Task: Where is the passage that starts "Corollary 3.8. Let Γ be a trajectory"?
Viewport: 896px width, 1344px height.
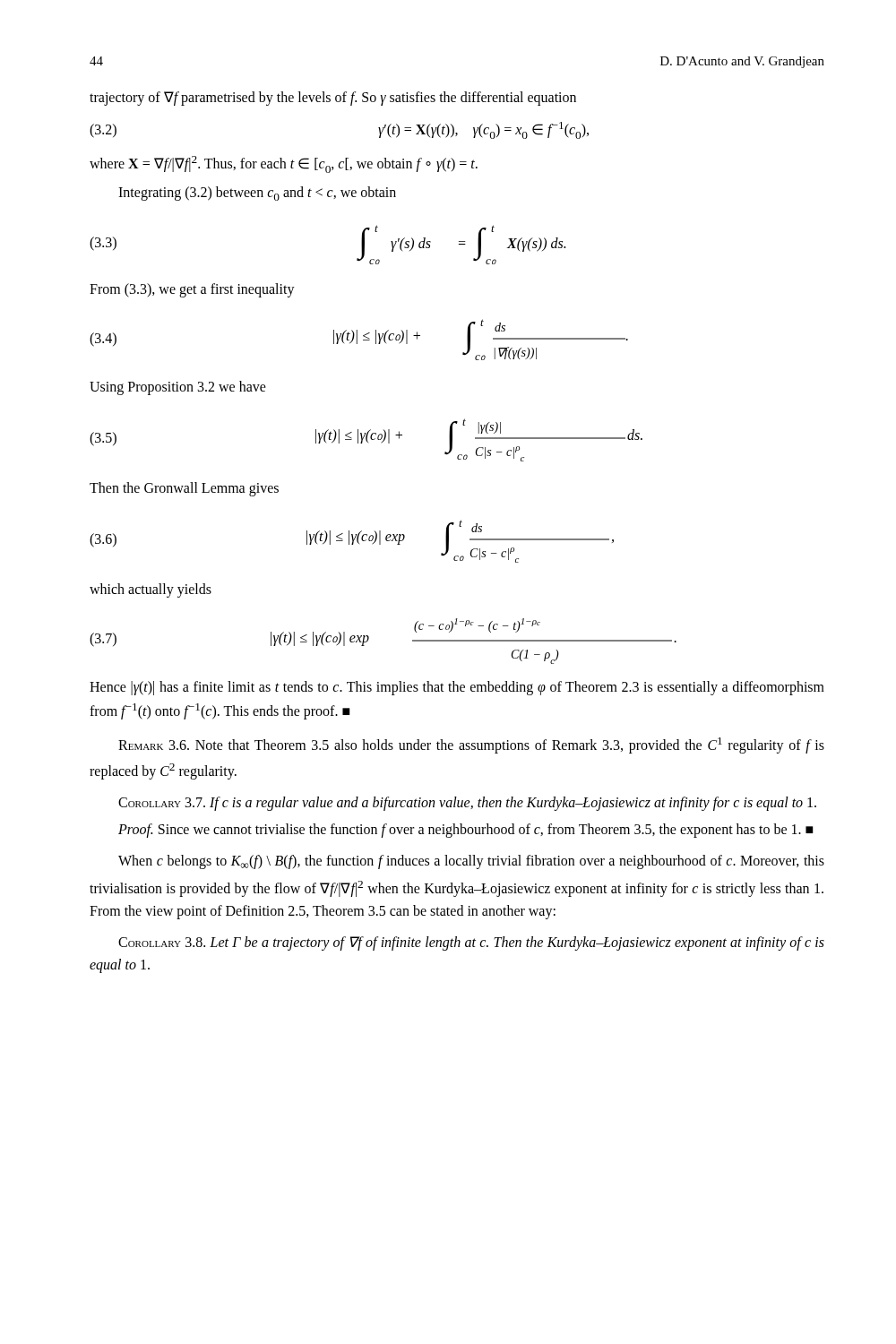Action: [x=457, y=953]
